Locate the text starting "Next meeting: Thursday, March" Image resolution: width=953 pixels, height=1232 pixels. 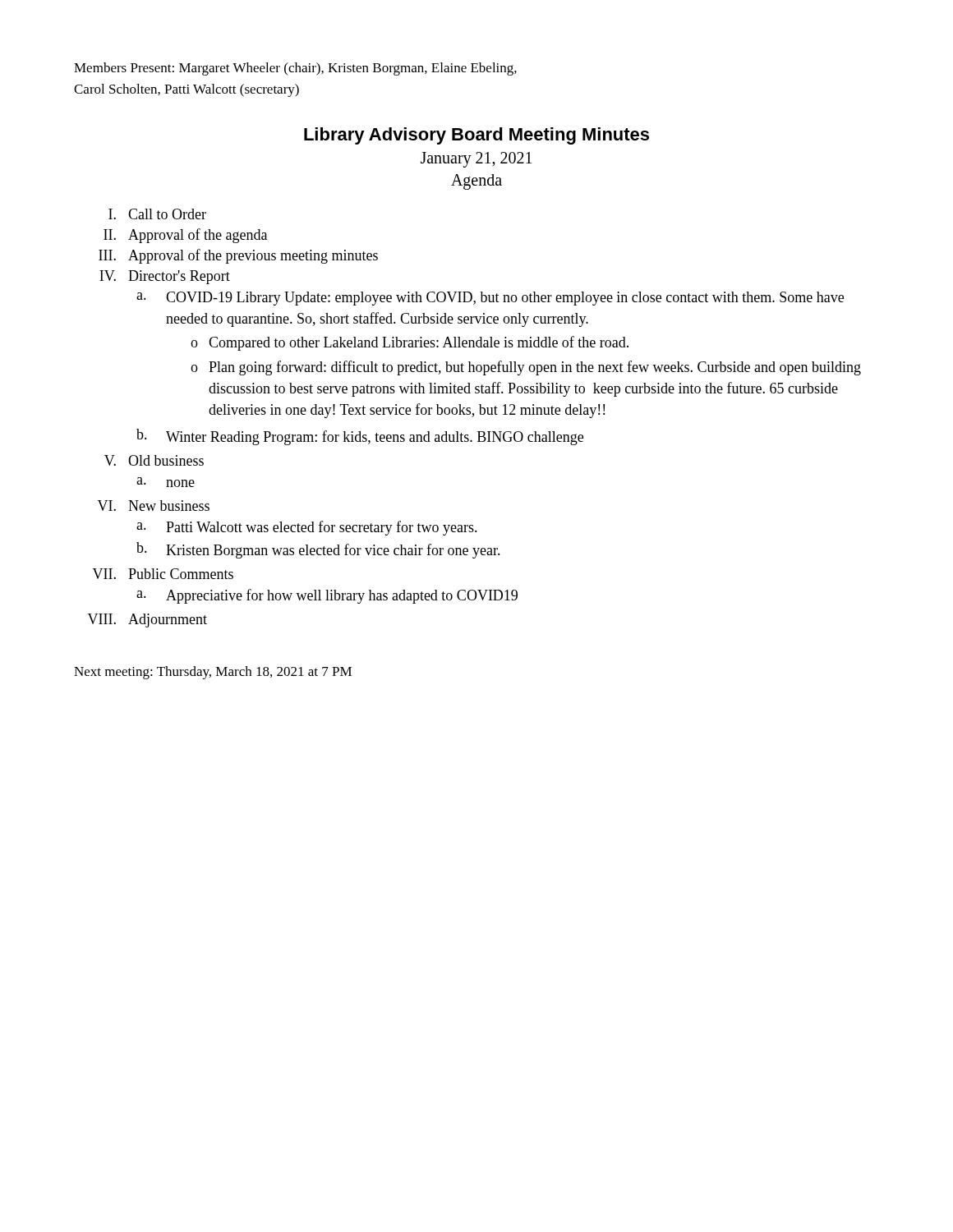[x=213, y=672]
